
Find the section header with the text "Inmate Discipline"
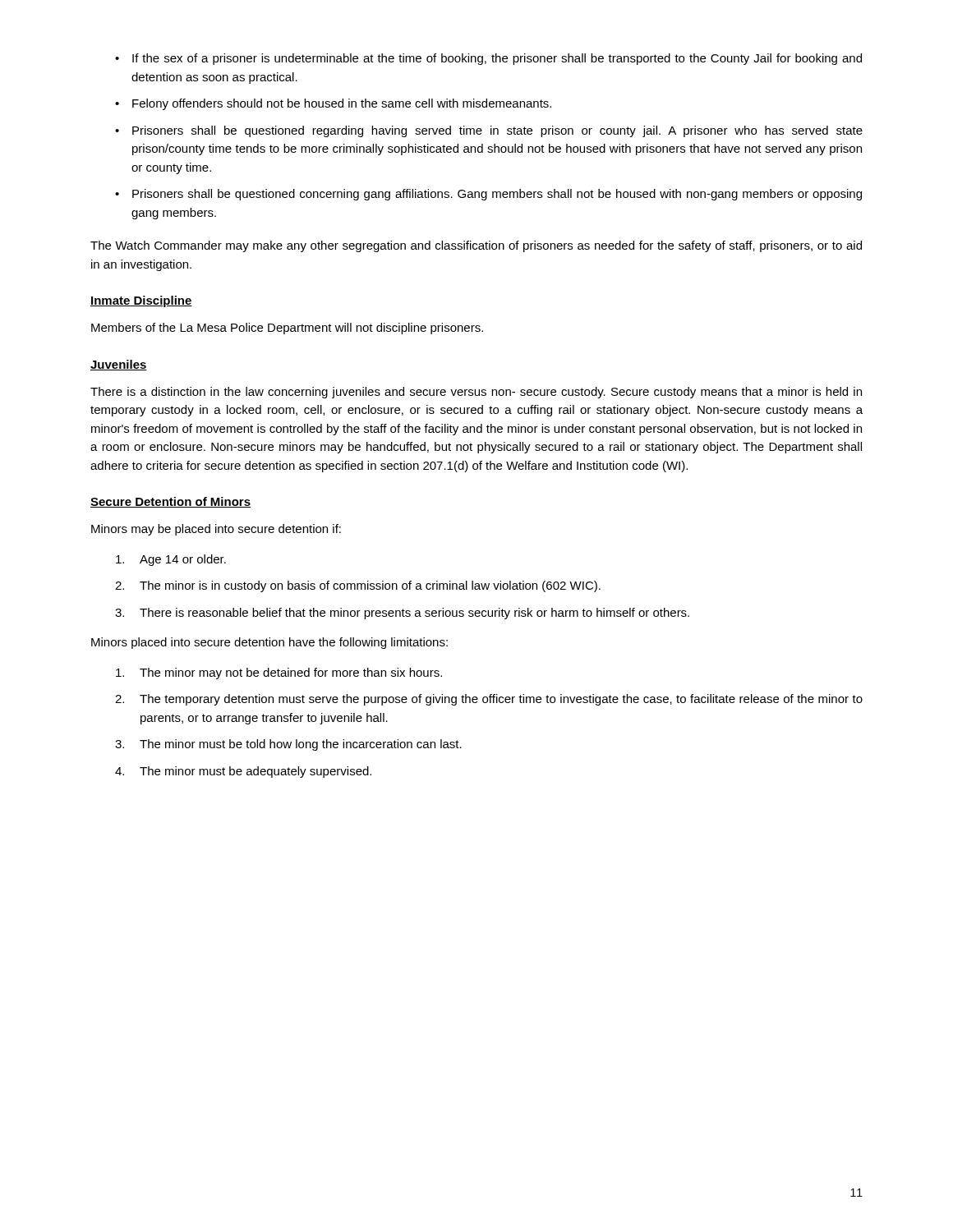click(x=141, y=300)
